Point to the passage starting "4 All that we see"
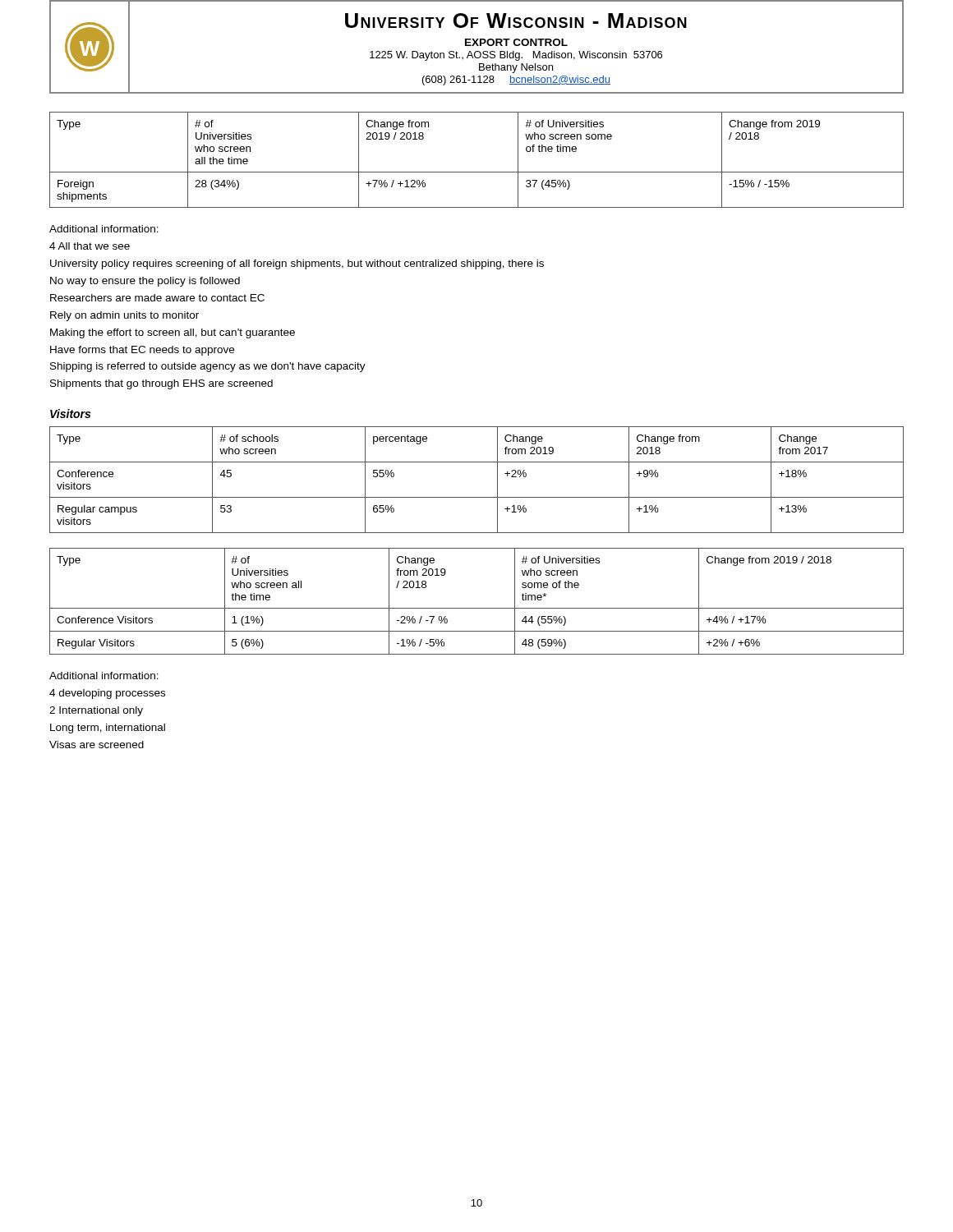 click(x=90, y=246)
